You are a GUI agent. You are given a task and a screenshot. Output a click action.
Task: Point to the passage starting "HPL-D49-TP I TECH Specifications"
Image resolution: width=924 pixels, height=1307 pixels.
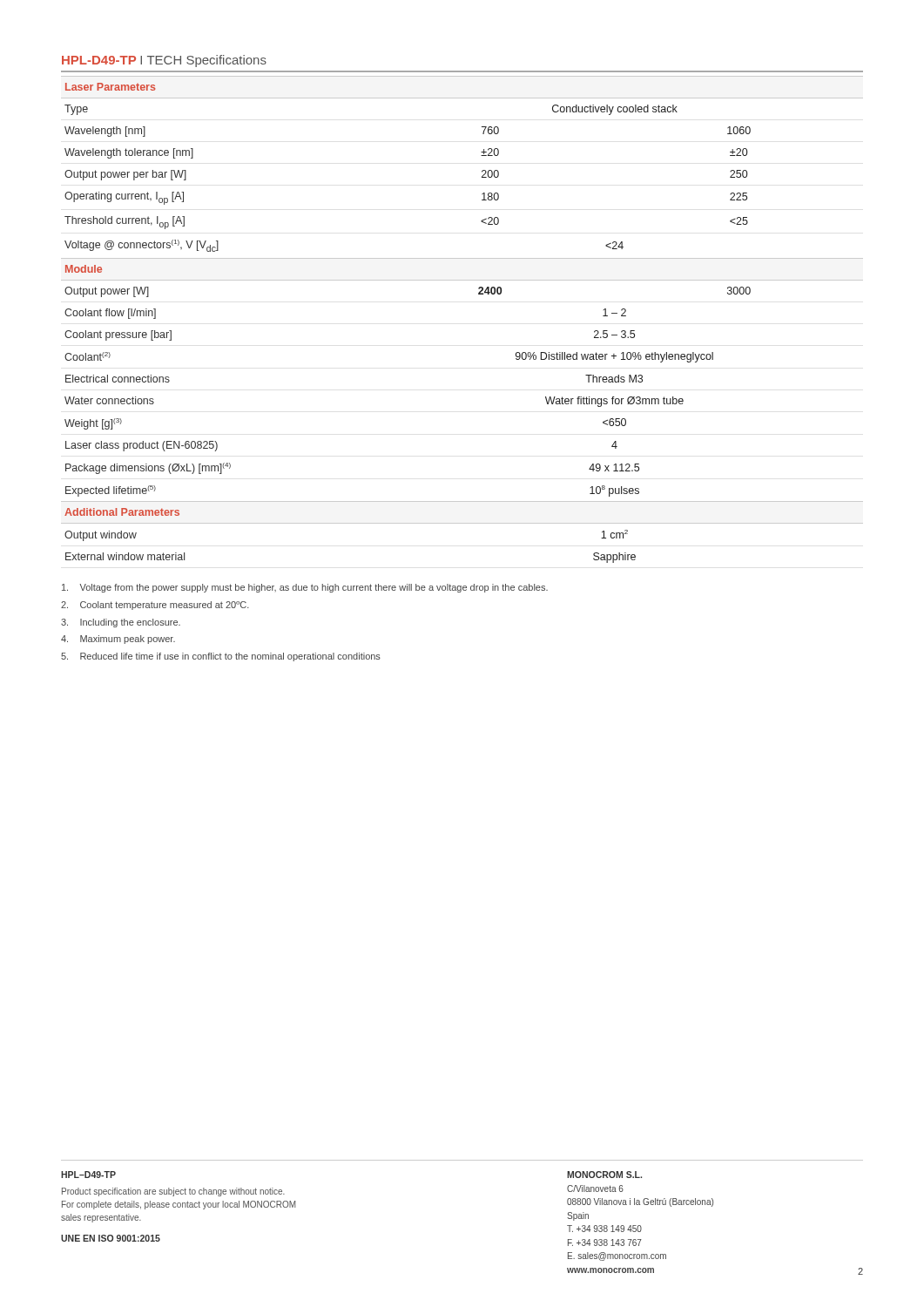[x=164, y=60]
